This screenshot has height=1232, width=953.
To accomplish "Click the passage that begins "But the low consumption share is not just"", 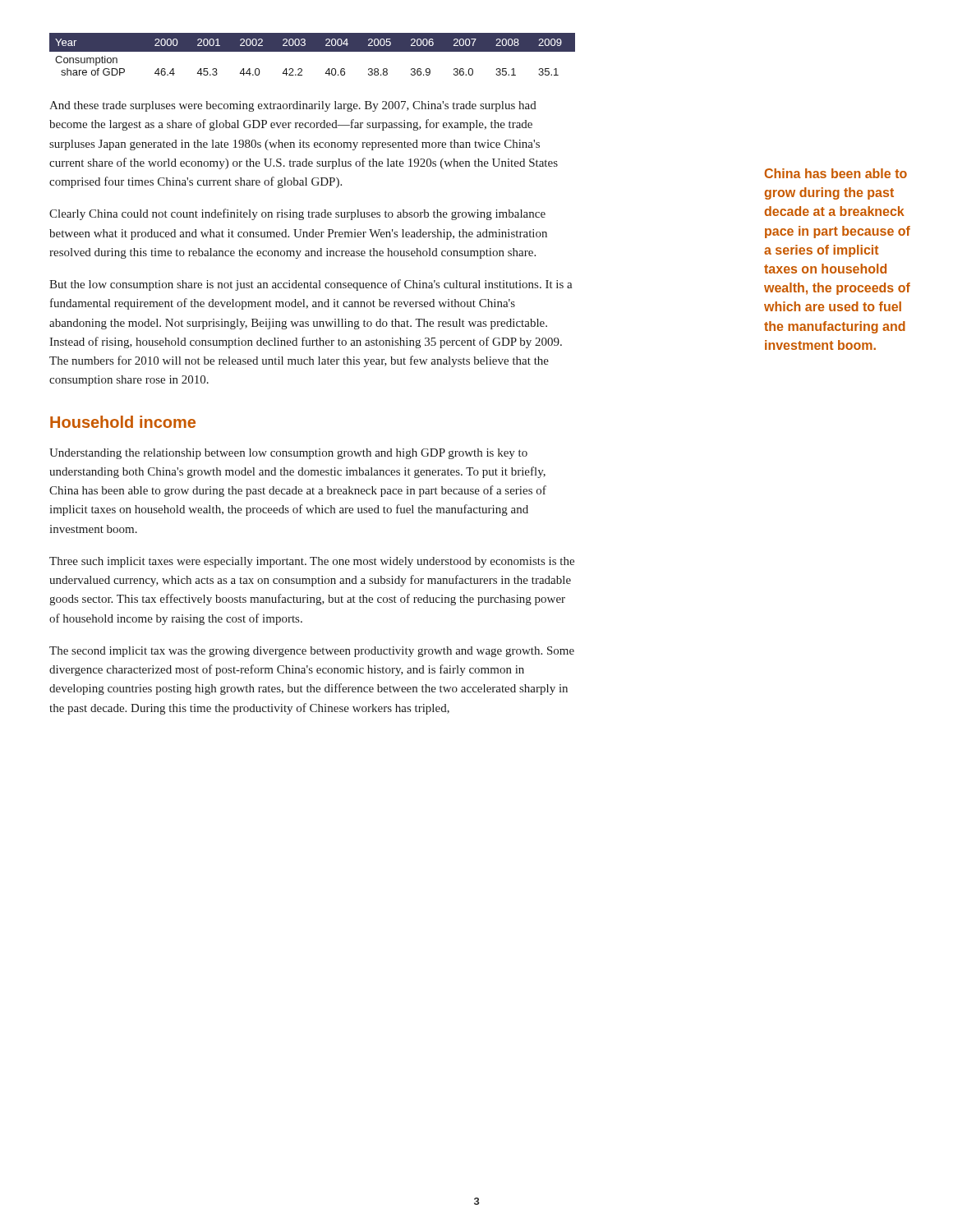I will tap(311, 332).
